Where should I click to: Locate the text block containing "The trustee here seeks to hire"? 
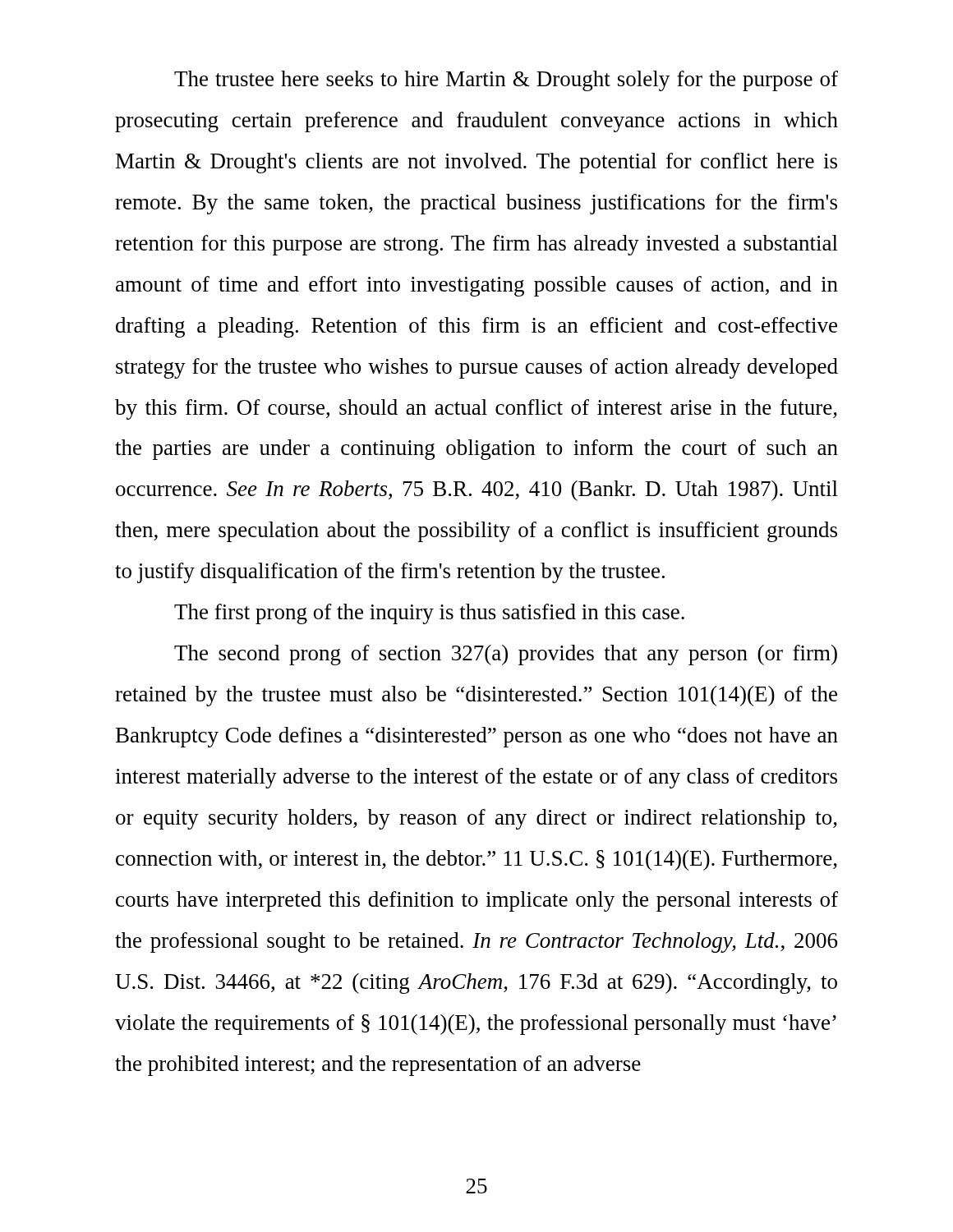476,325
